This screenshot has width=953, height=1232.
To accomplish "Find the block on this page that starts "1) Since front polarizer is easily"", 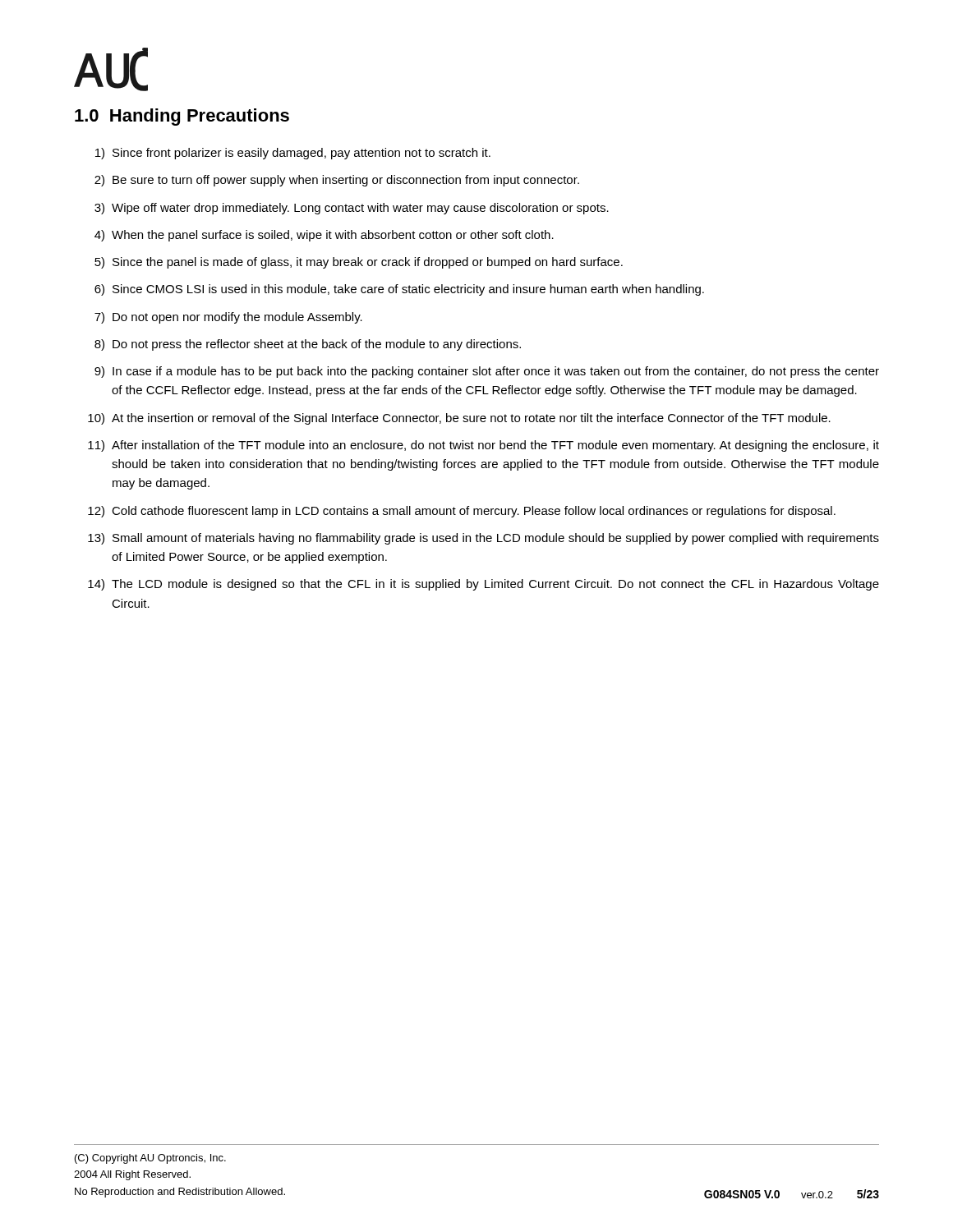I will (x=476, y=152).
